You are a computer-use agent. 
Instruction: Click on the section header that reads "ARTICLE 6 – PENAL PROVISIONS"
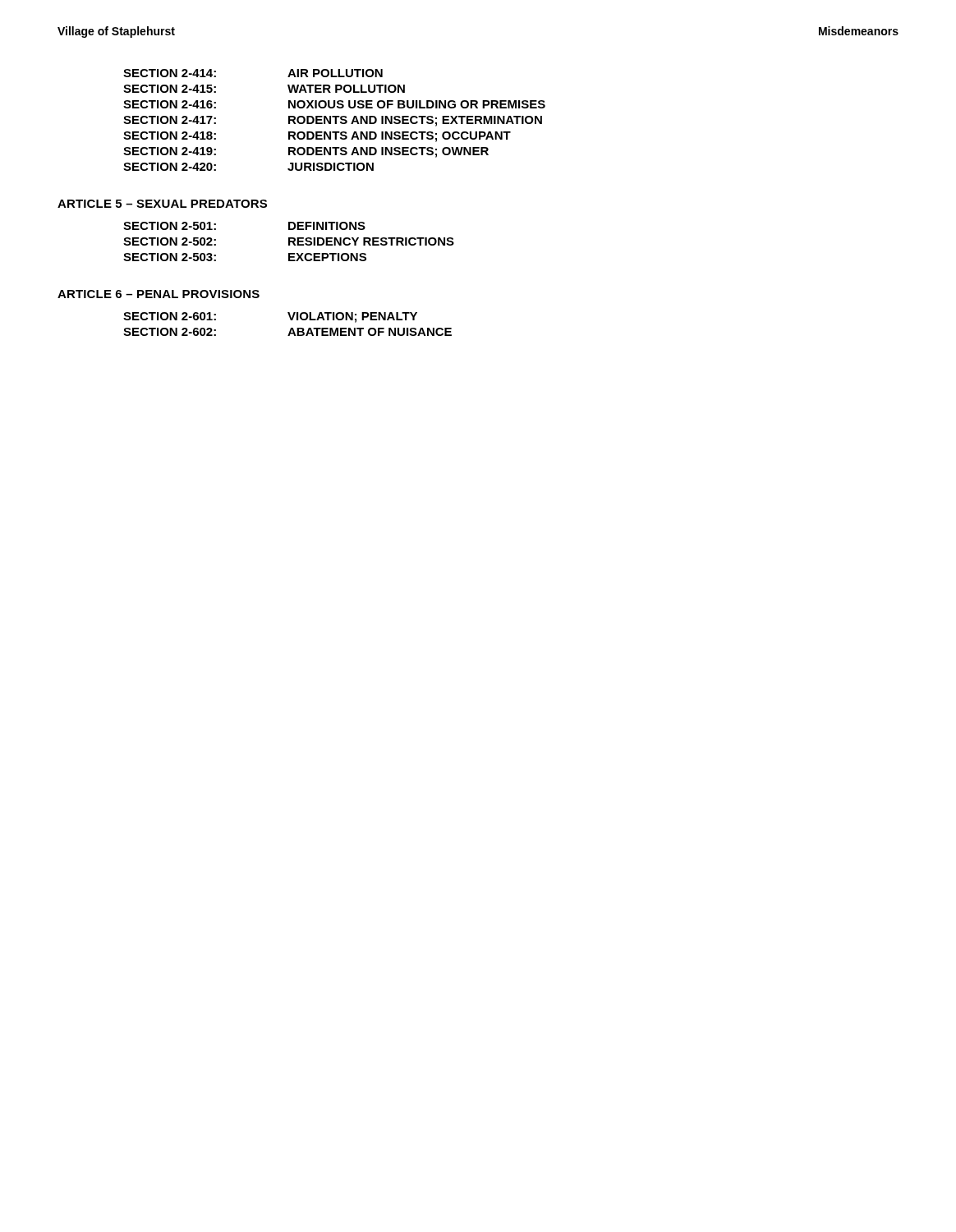159,294
